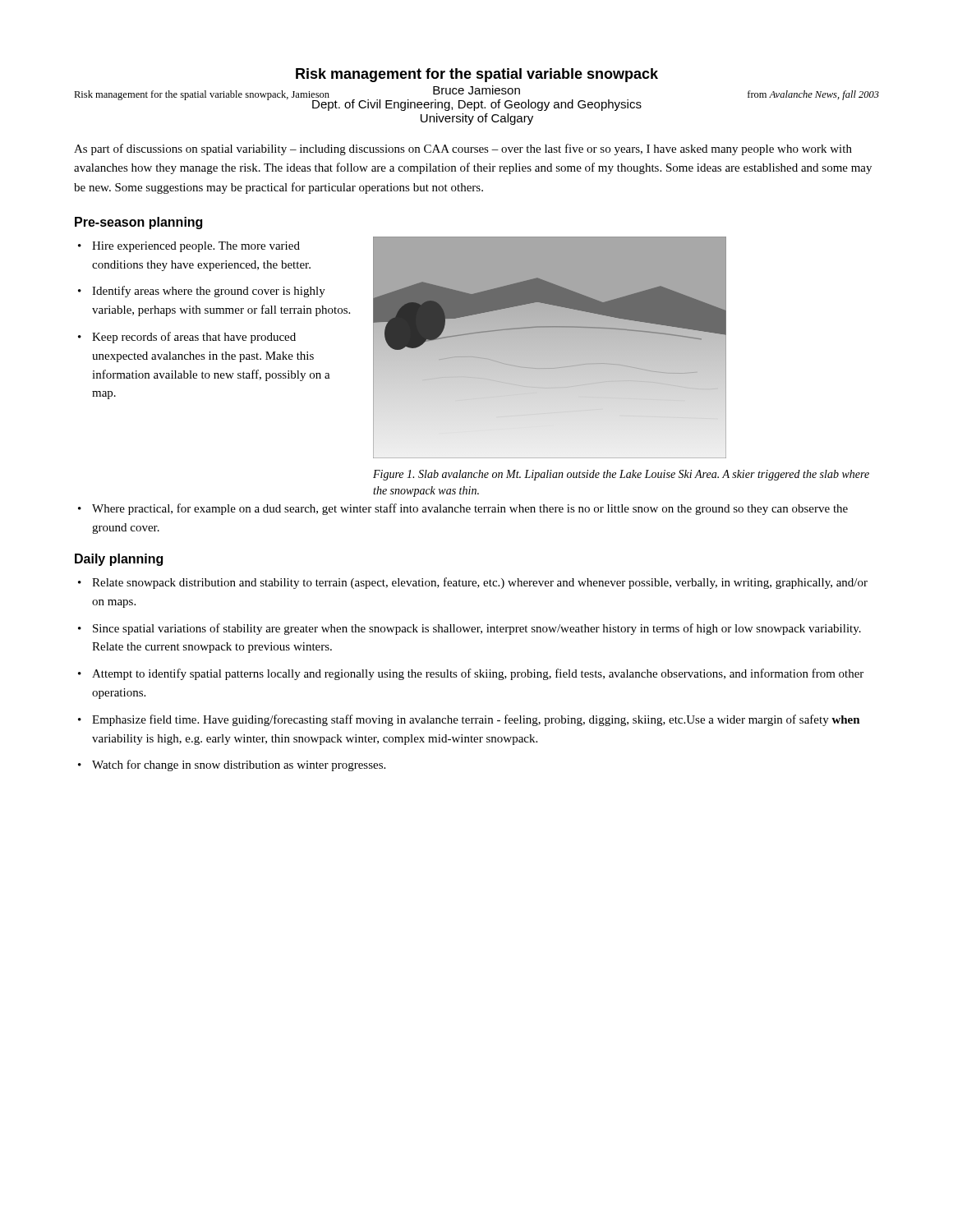Click on the list item containing "Hire experienced people."
The image size is (953, 1232).
pyautogui.click(x=202, y=255)
